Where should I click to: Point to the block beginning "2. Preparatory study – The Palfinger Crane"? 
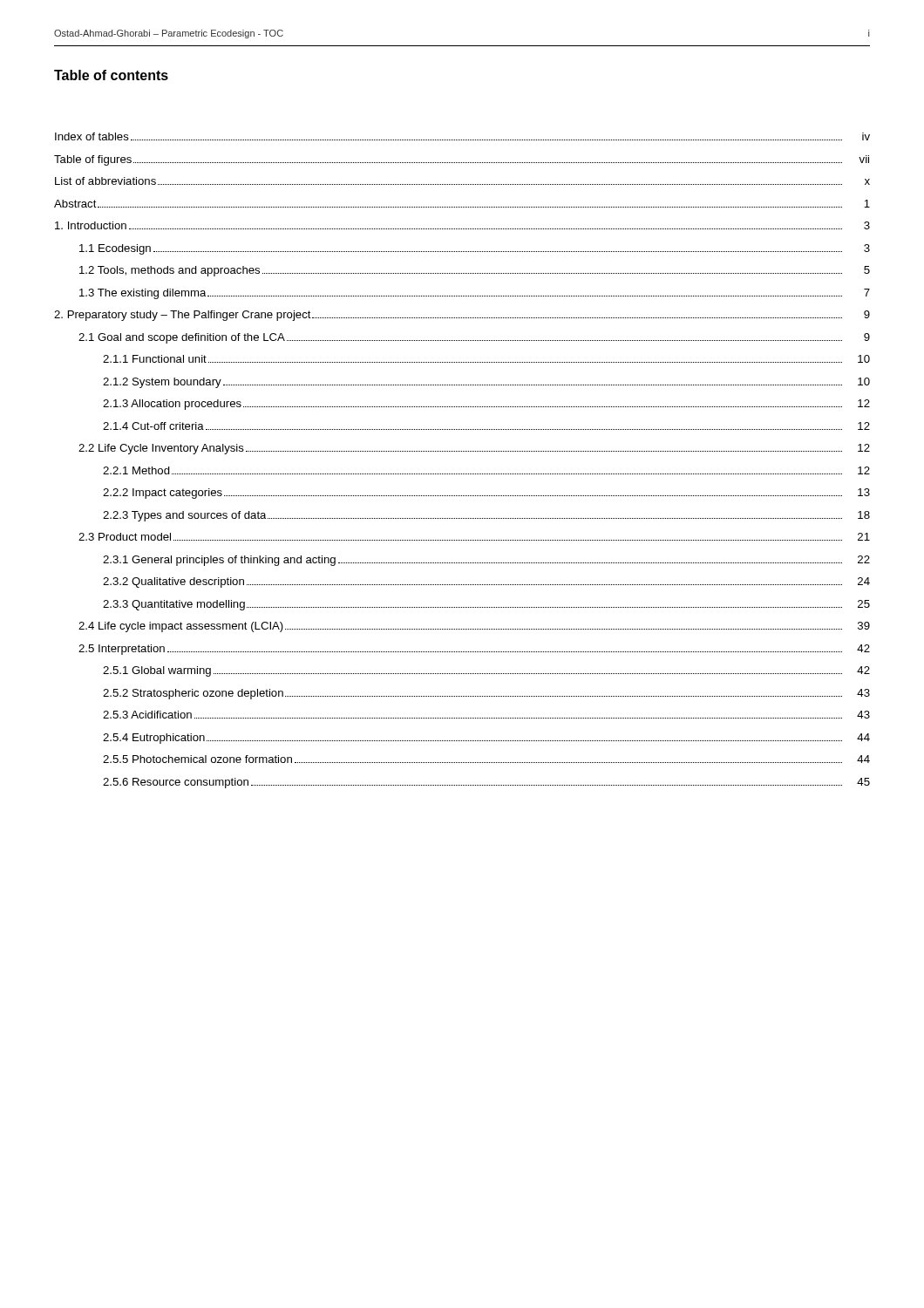462,315
